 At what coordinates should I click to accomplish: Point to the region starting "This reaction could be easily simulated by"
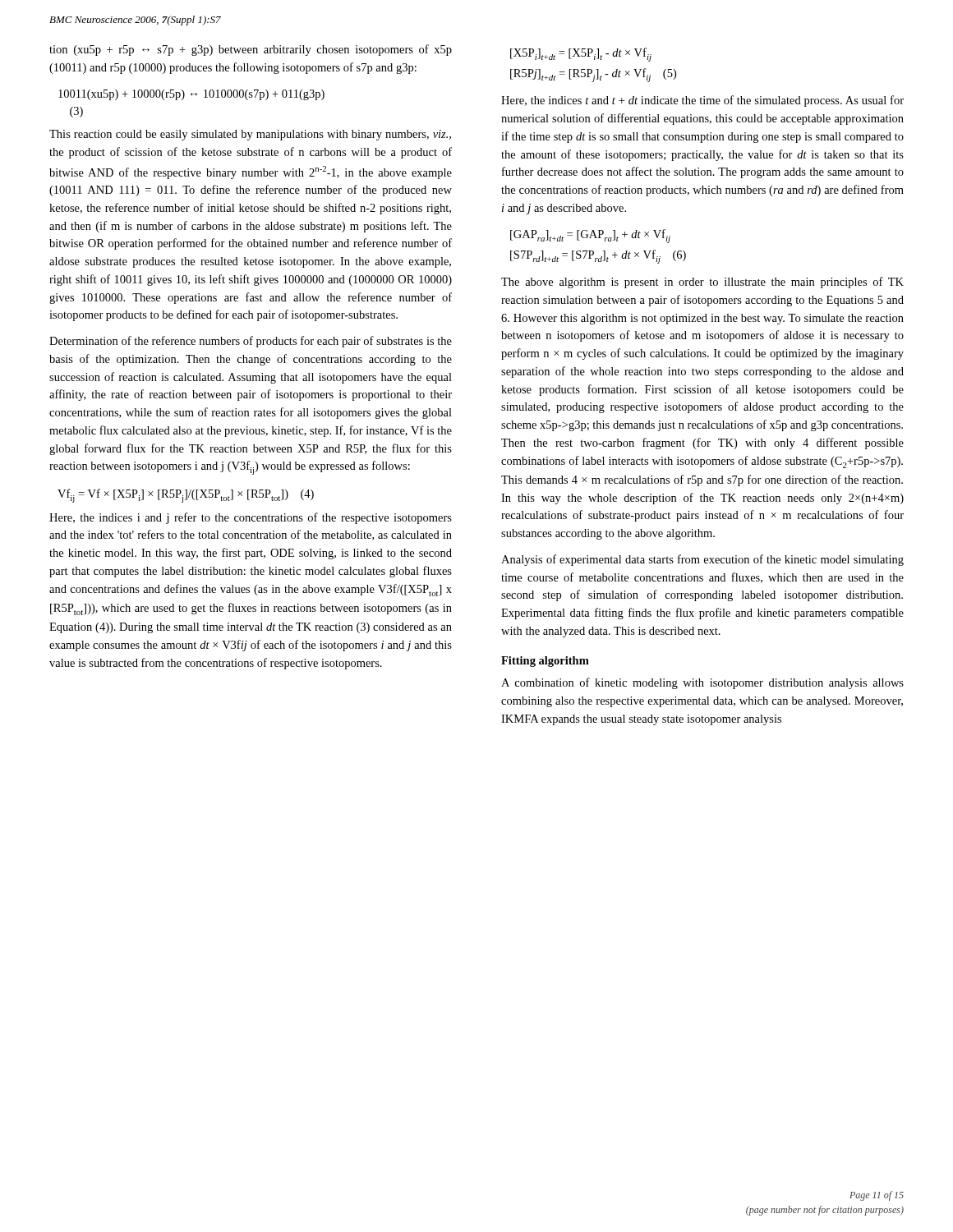(x=251, y=225)
